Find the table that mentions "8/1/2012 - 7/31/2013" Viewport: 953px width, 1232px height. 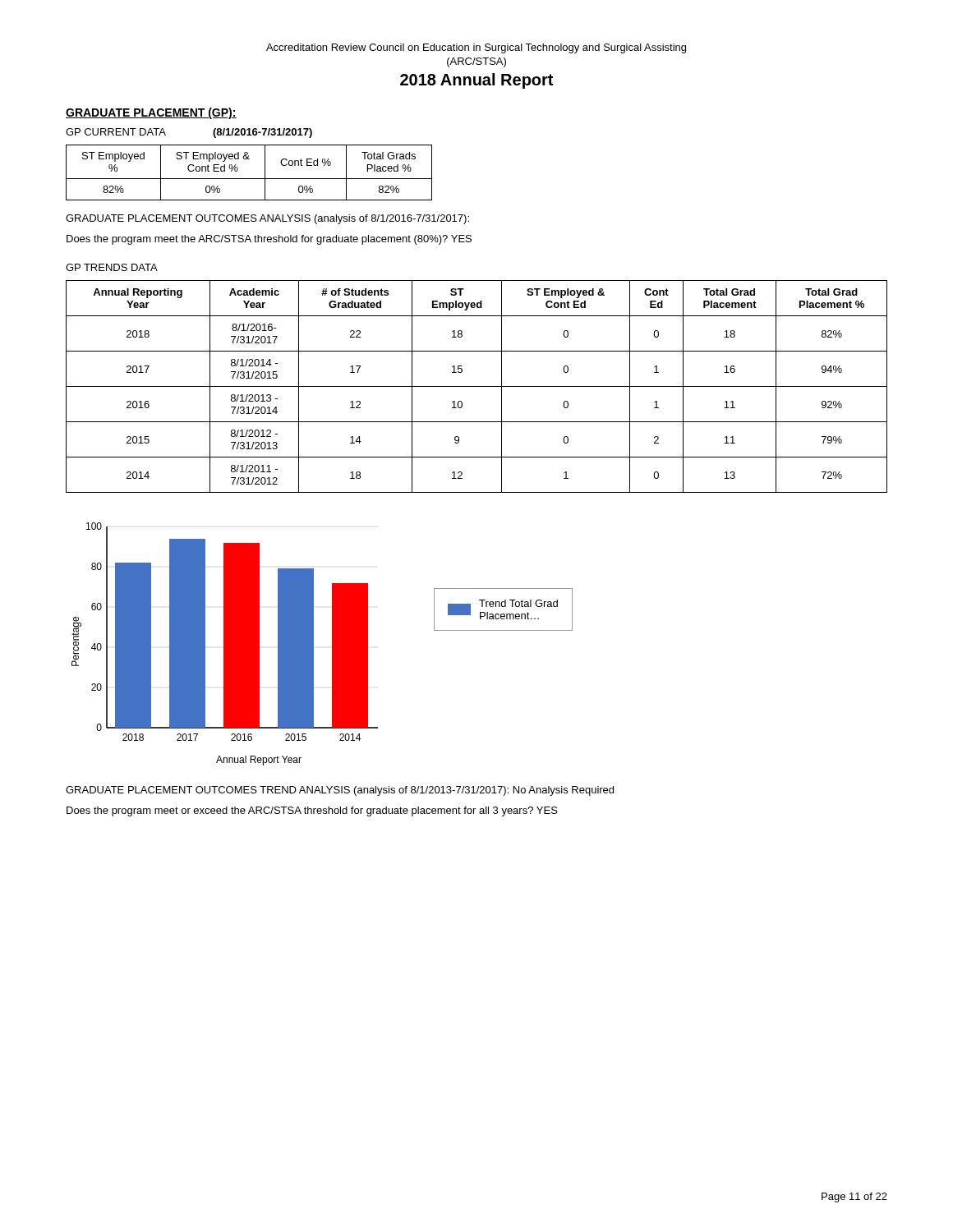476,386
